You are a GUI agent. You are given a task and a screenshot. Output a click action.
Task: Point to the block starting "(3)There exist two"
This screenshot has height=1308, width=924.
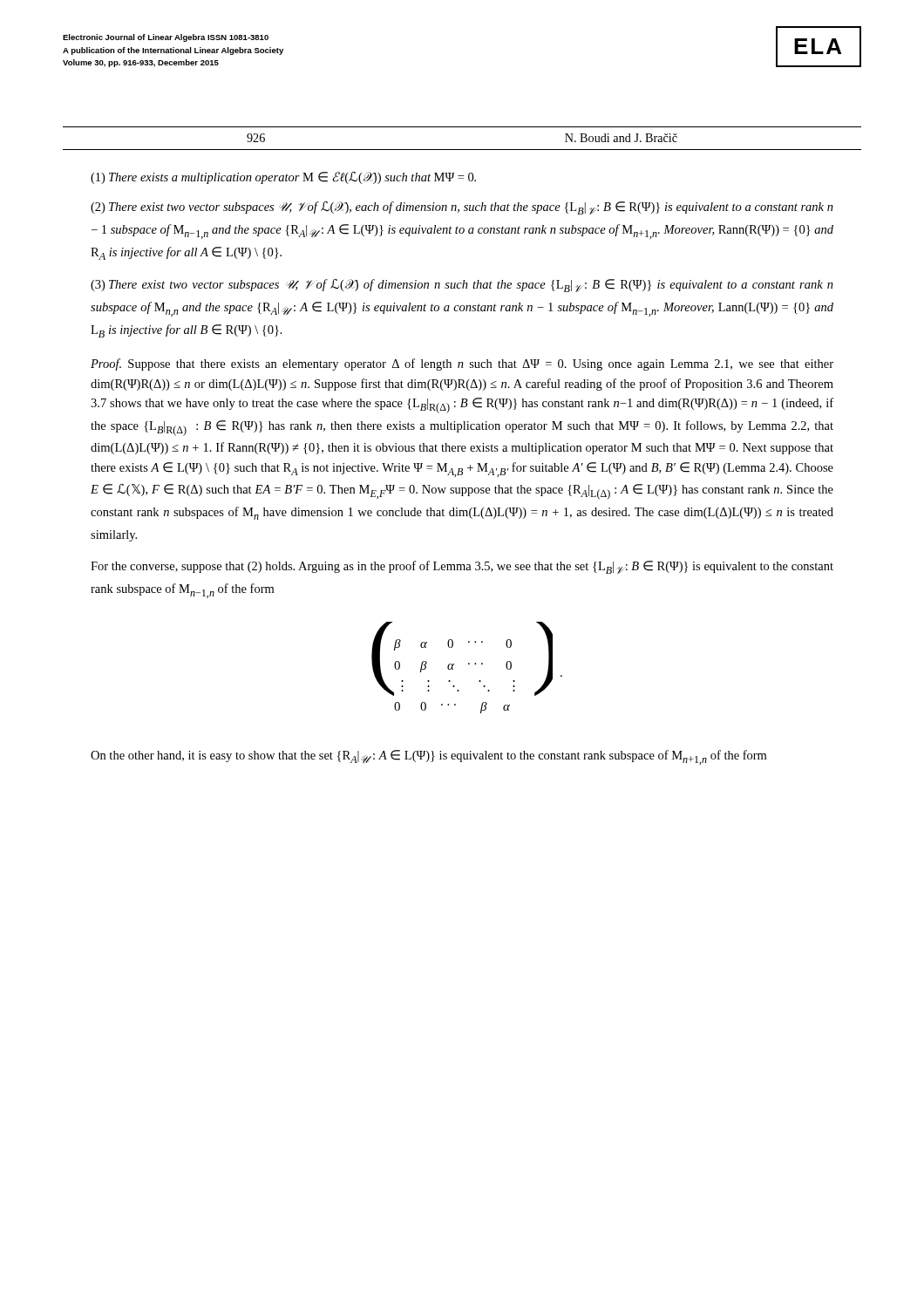coord(462,307)
